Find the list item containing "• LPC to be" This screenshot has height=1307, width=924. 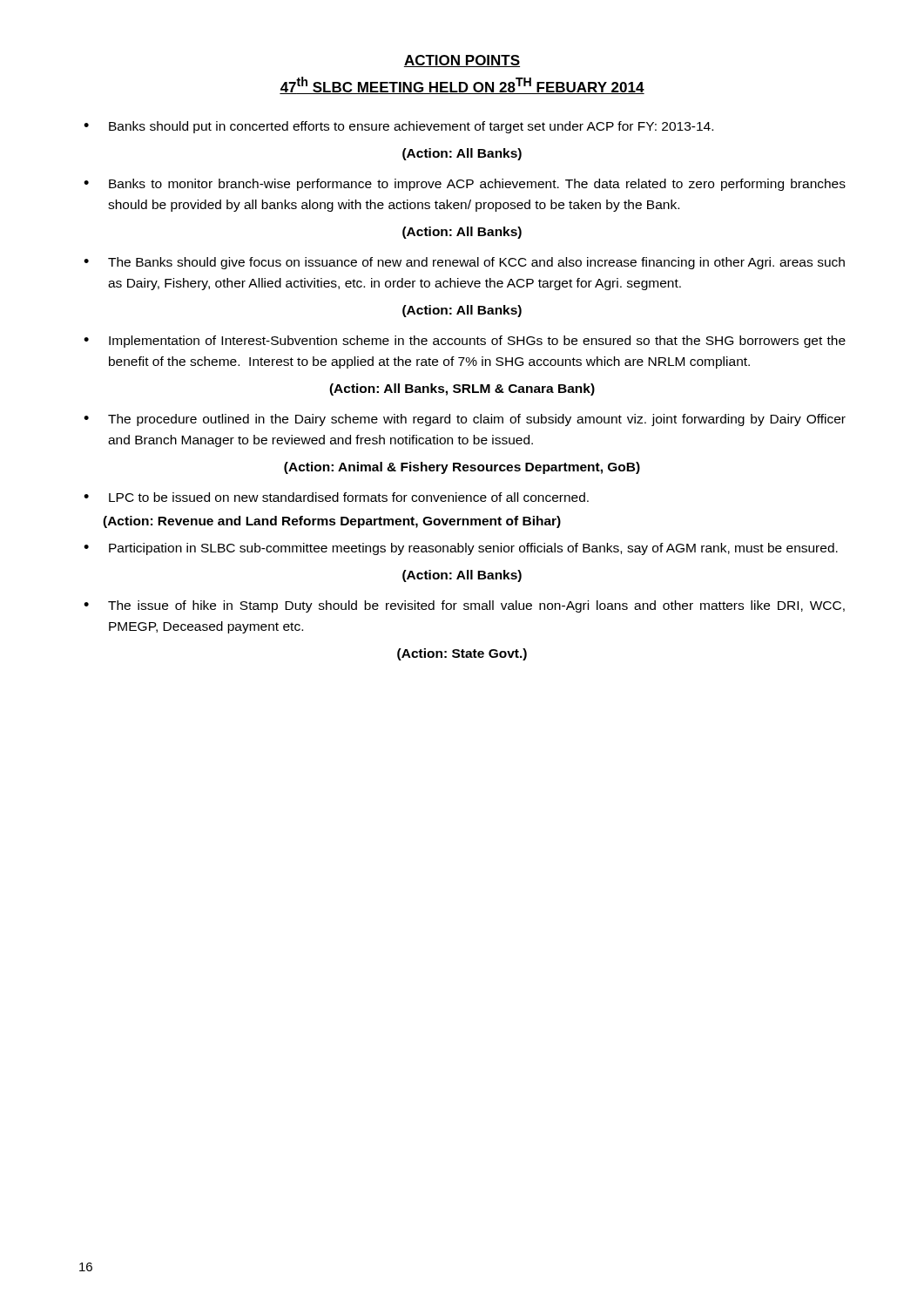462,497
